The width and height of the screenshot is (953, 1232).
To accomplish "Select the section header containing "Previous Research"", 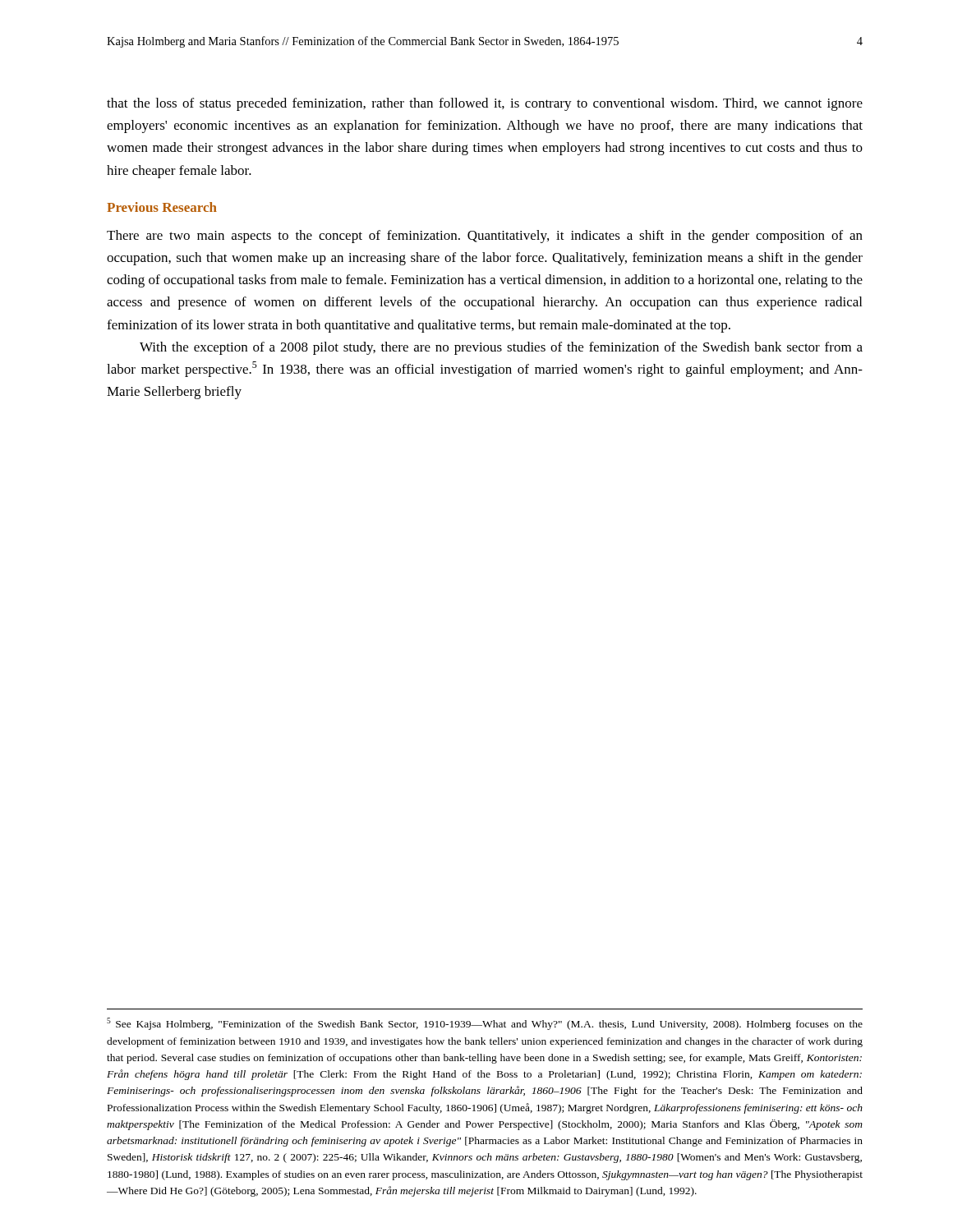I will tap(162, 207).
